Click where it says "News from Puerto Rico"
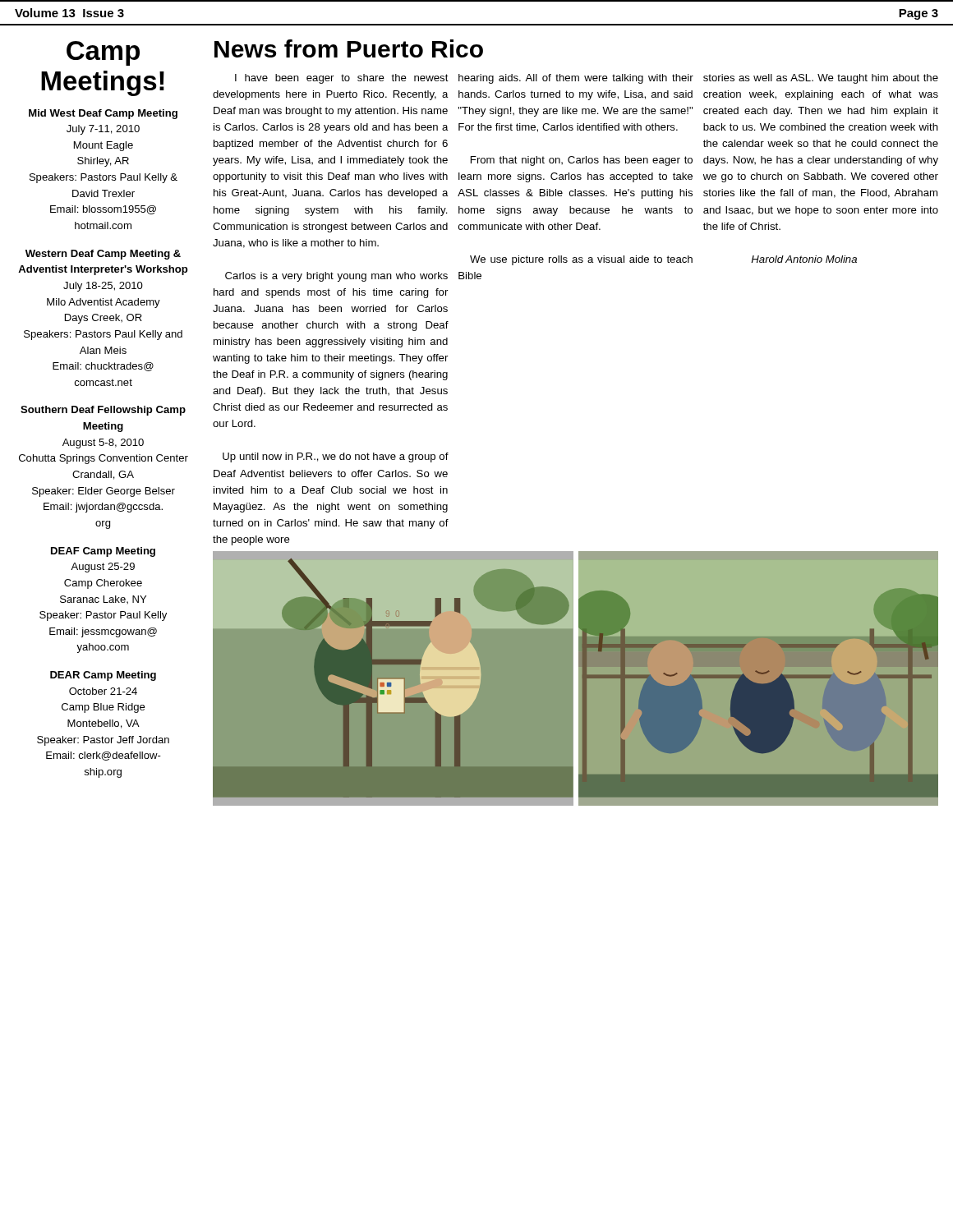This screenshot has height=1232, width=953. tap(348, 49)
